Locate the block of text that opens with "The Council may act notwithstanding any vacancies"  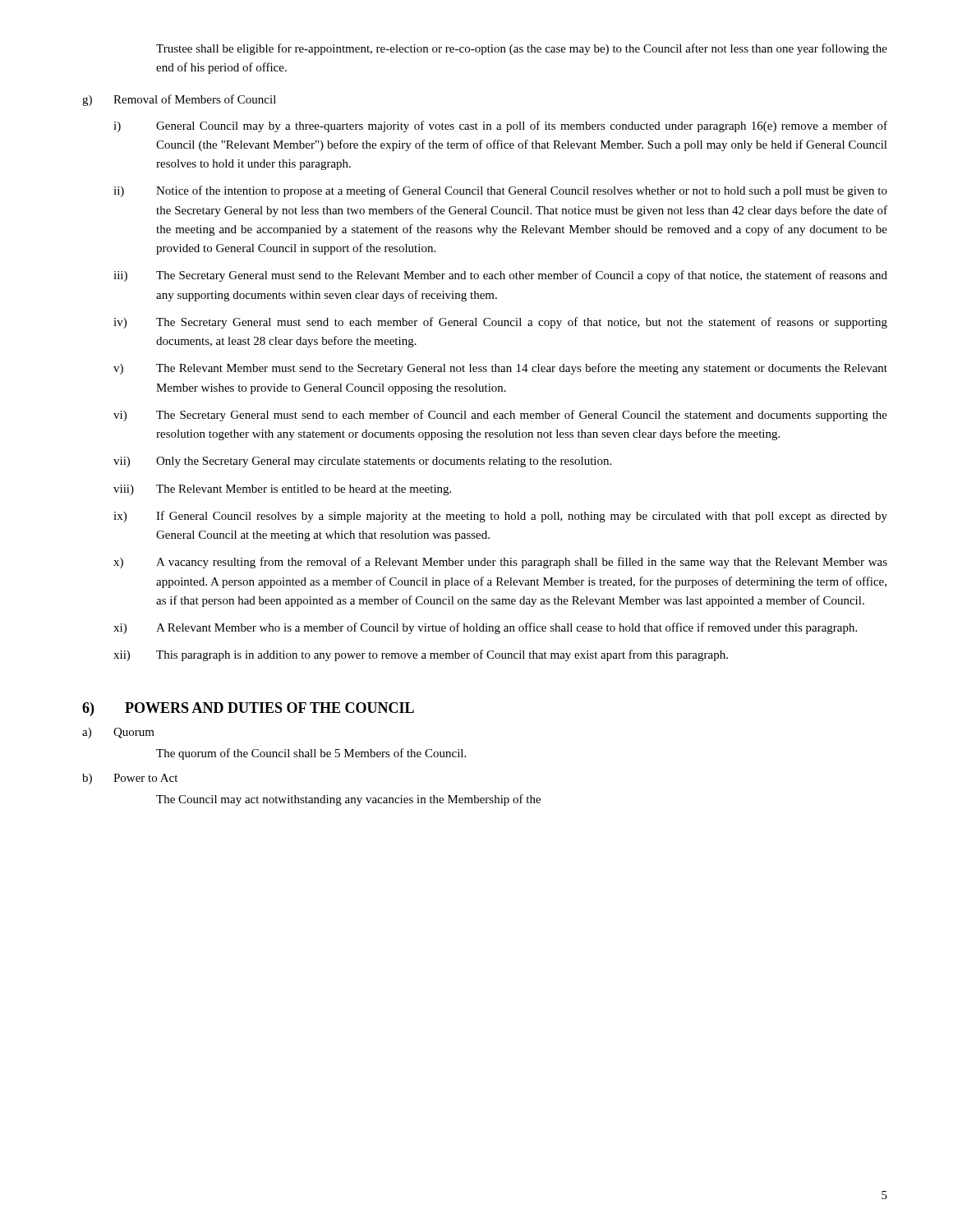(349, 799)
